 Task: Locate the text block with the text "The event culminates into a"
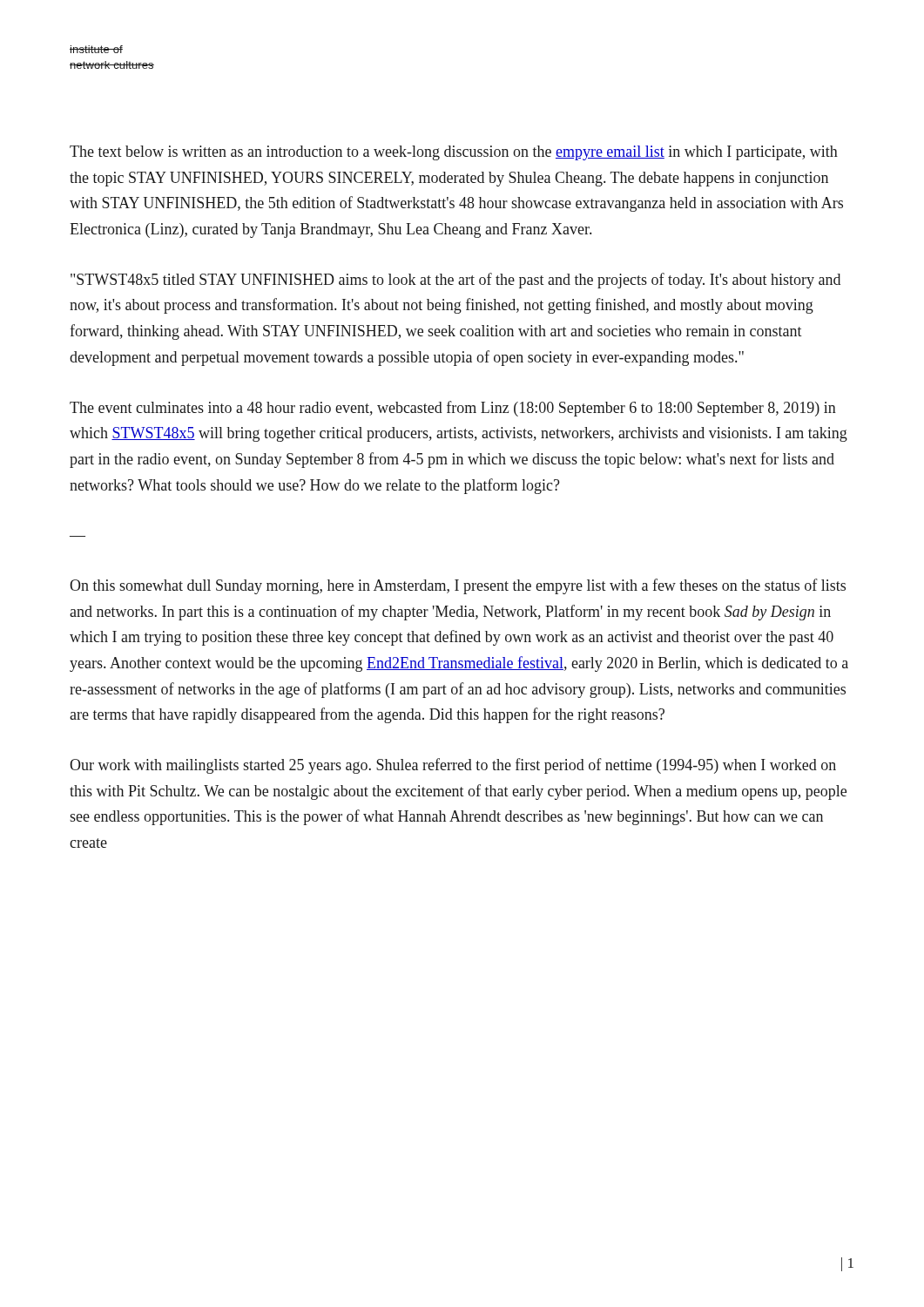pos(458,446)
